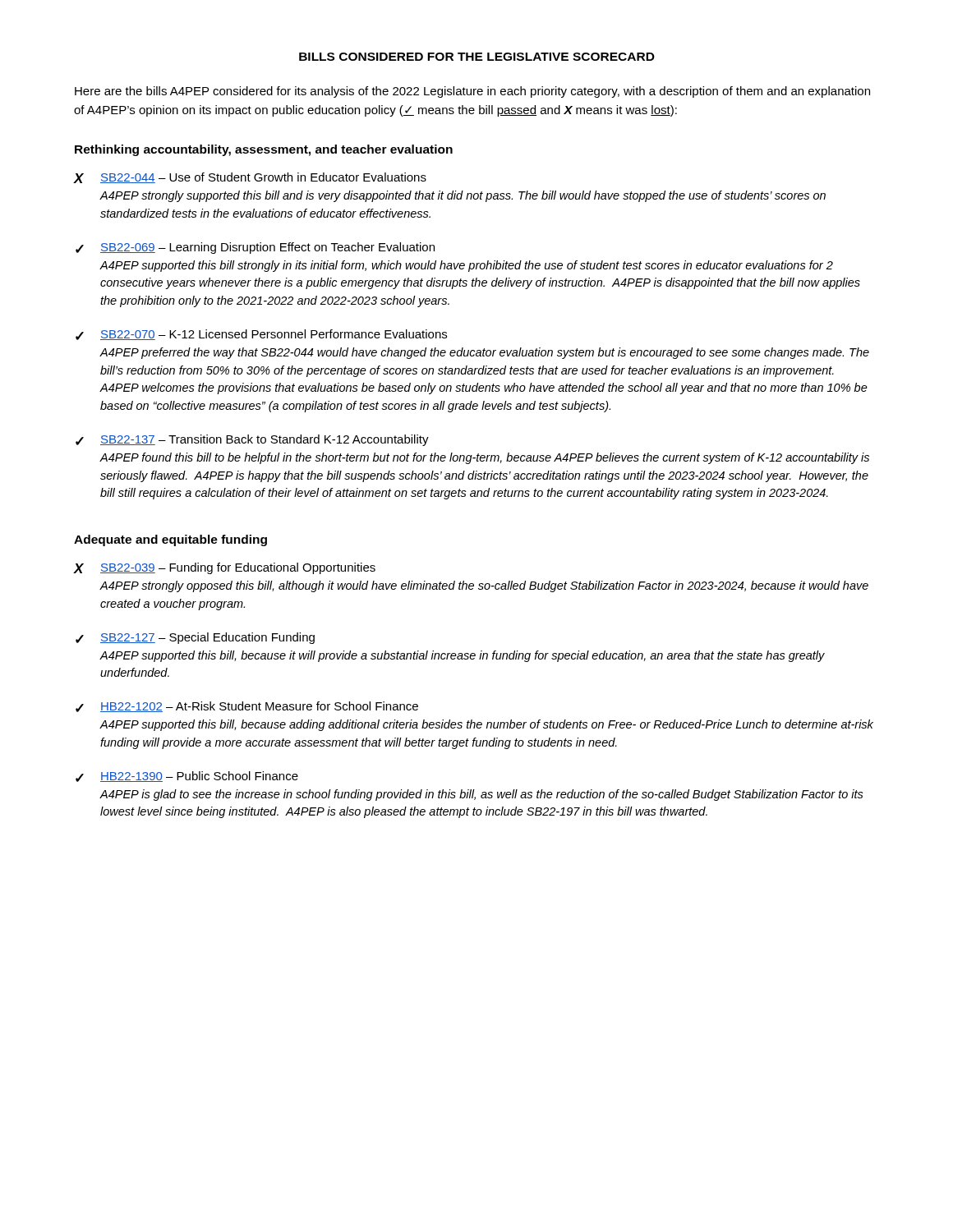Viewport: 953px width, 1232px height.
Task: Find the section header on this page that starts "Rethinking accountability, assessment, and teacher"
Action: (x=264, y=149)
